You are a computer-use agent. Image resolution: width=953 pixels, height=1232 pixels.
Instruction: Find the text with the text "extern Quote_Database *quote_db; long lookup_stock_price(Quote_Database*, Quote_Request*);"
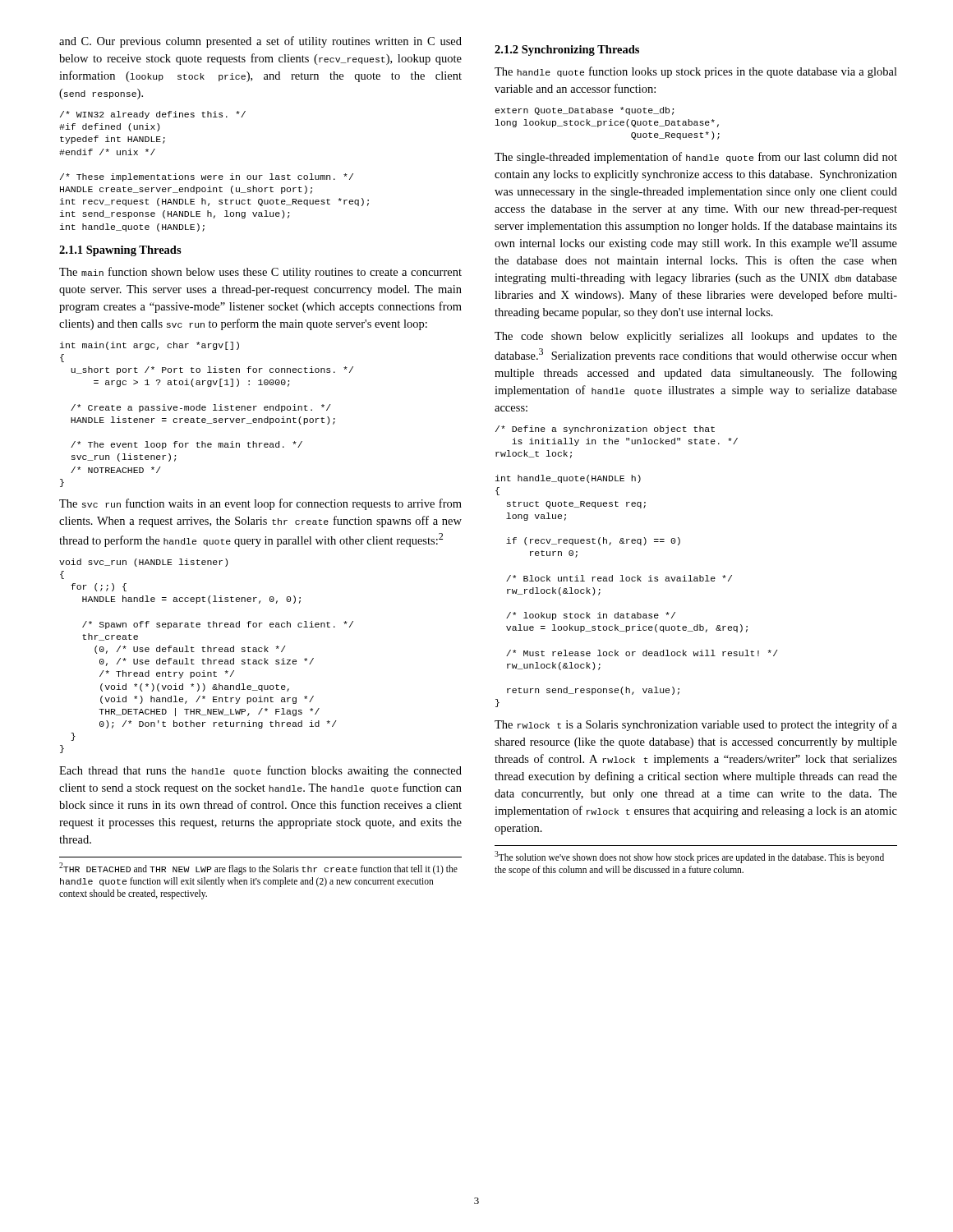point(696,123)
